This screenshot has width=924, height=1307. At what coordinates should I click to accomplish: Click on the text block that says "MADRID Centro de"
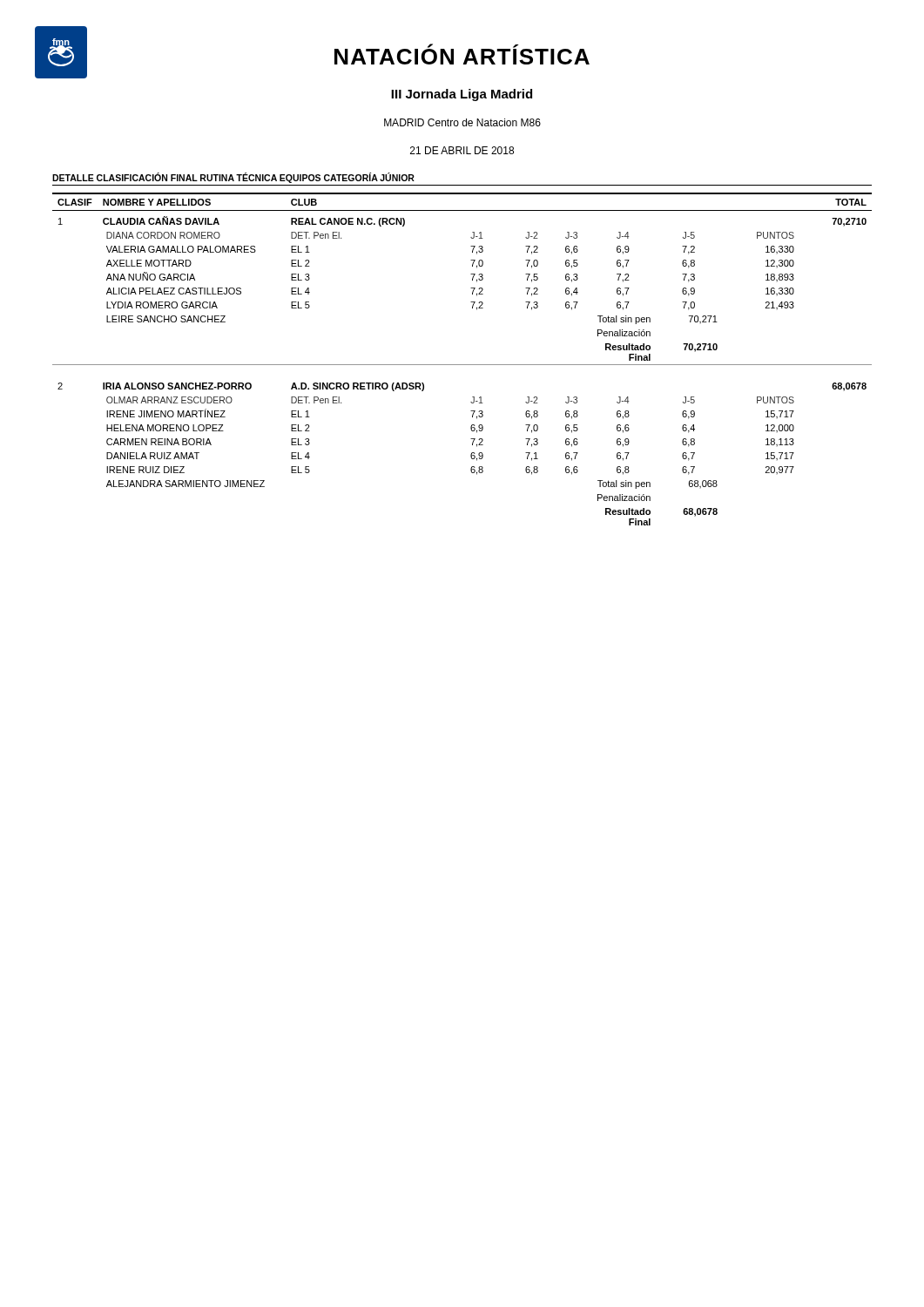click(x=462, y=123)
